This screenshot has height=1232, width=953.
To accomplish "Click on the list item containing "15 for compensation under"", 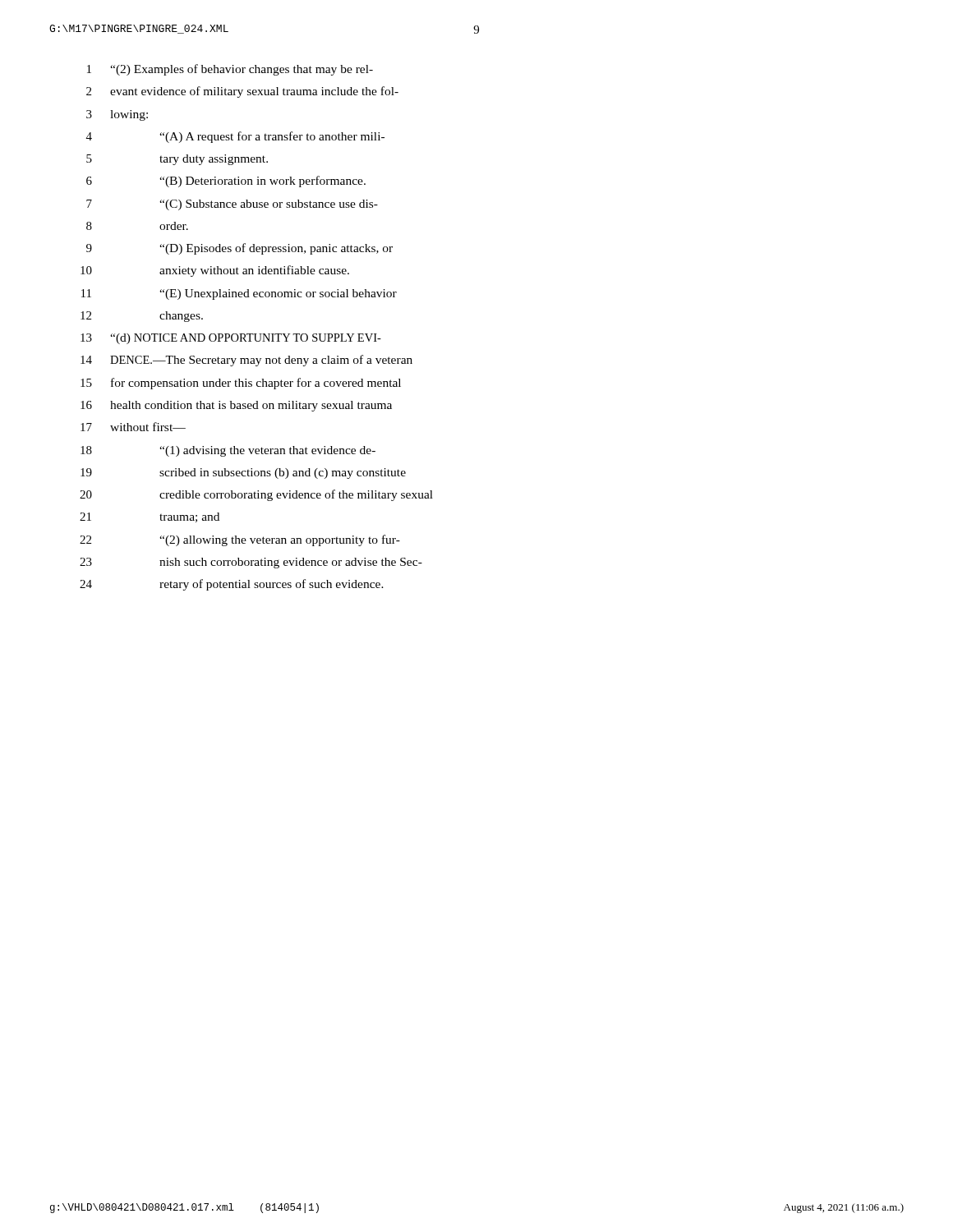I will 241,384.
